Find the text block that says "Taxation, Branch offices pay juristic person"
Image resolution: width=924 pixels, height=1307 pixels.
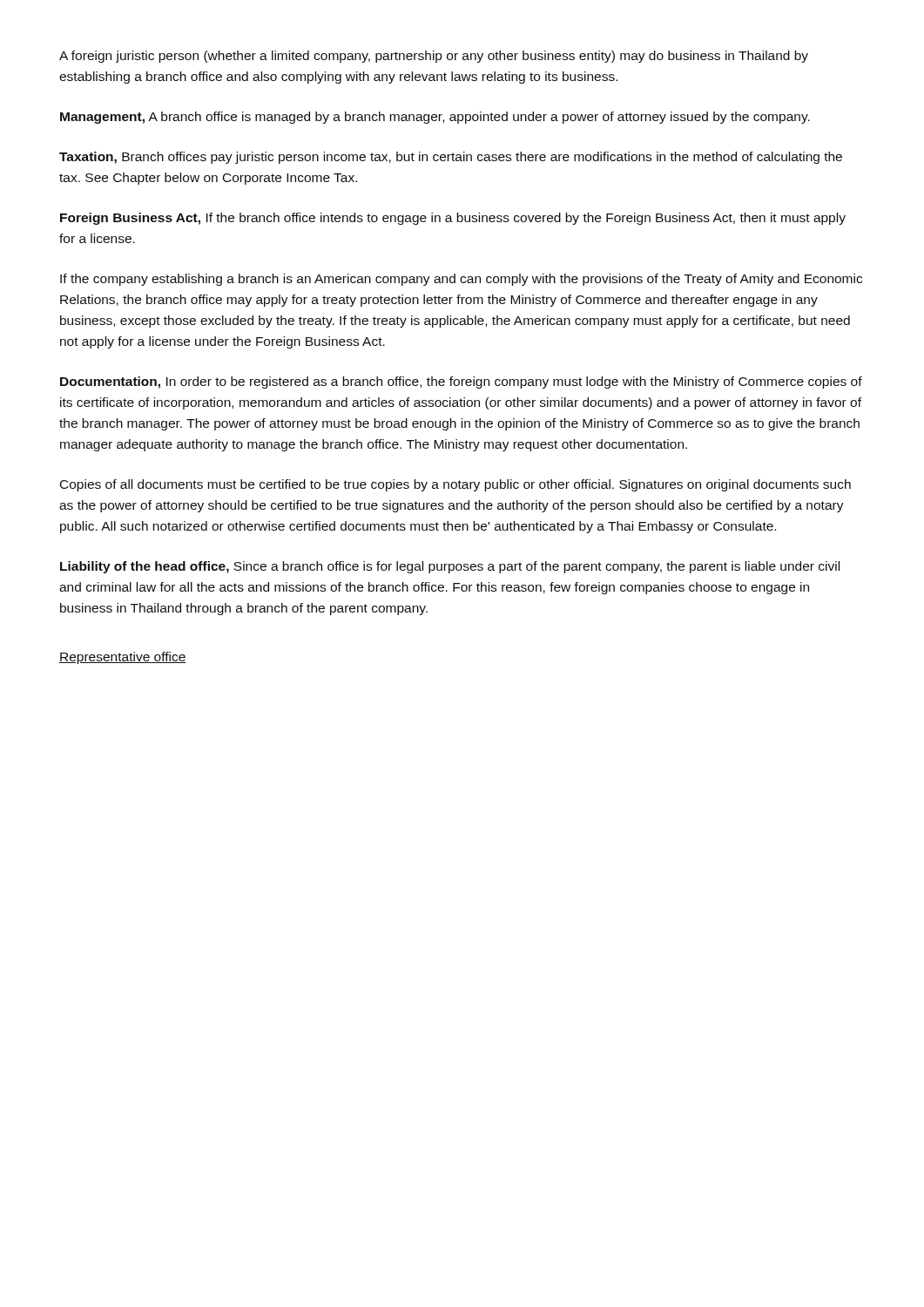[451, 167]
